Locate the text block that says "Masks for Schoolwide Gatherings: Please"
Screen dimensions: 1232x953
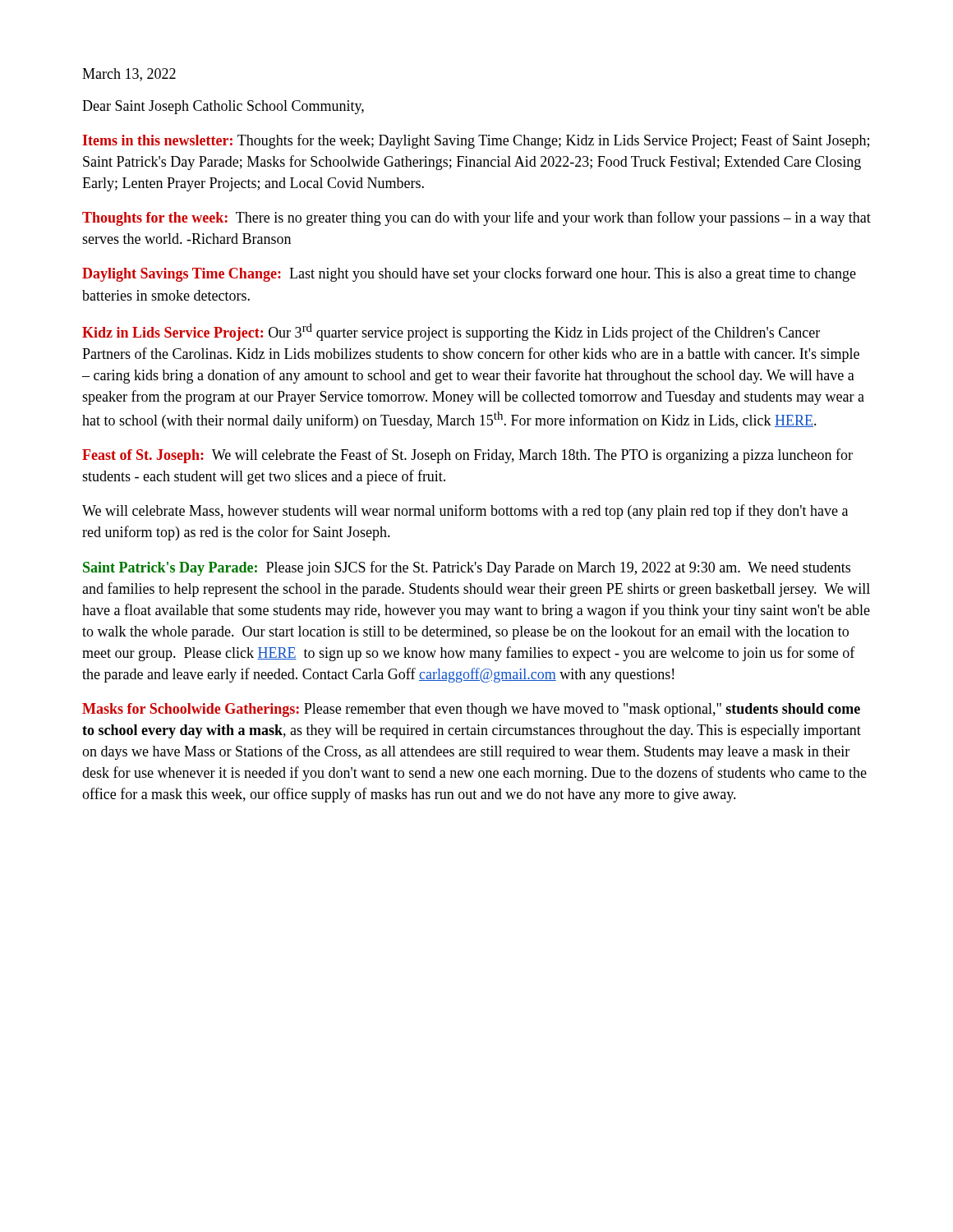coord(474,752)
